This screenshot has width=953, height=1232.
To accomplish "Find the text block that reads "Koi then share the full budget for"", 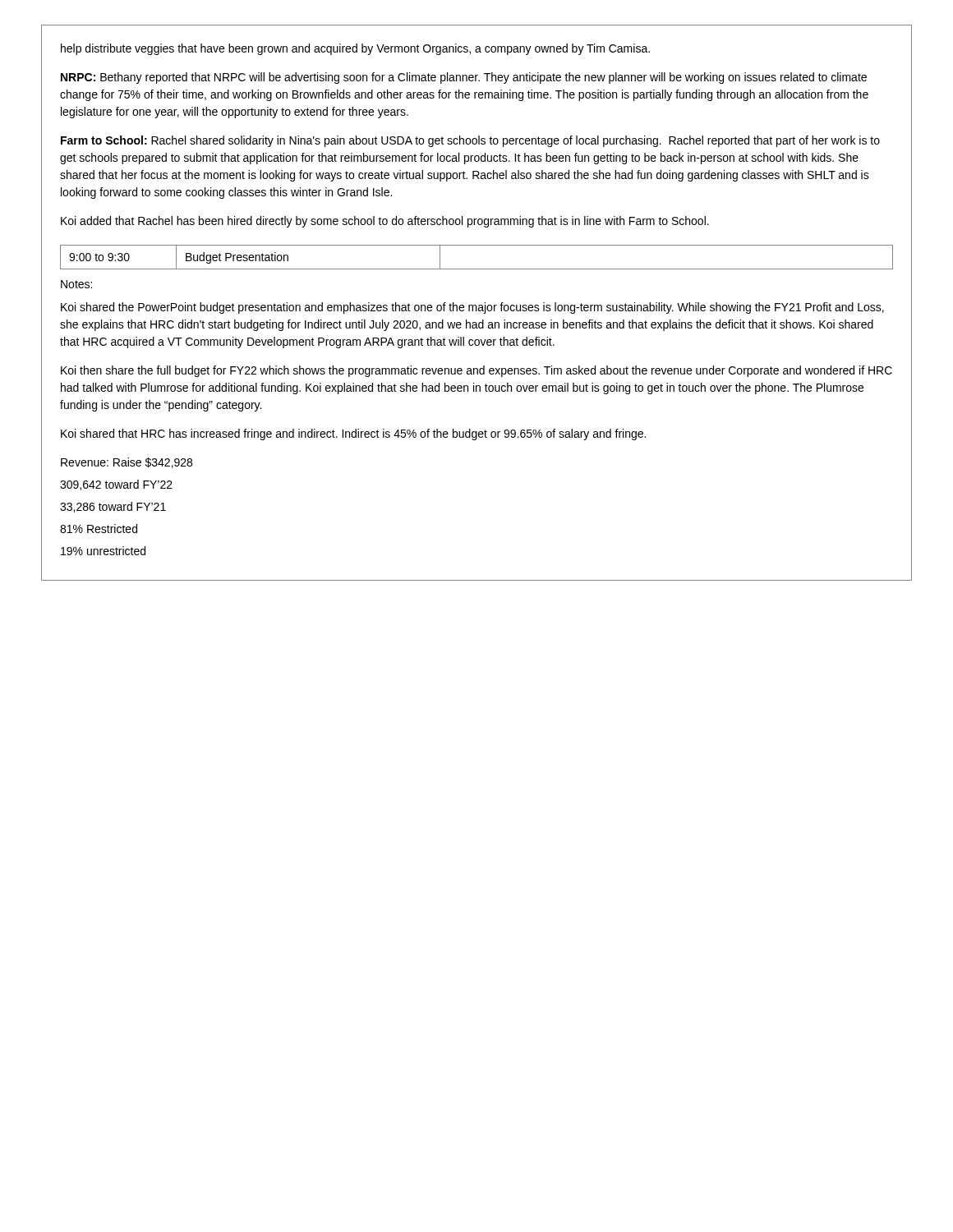I will (x=476, y=388).
